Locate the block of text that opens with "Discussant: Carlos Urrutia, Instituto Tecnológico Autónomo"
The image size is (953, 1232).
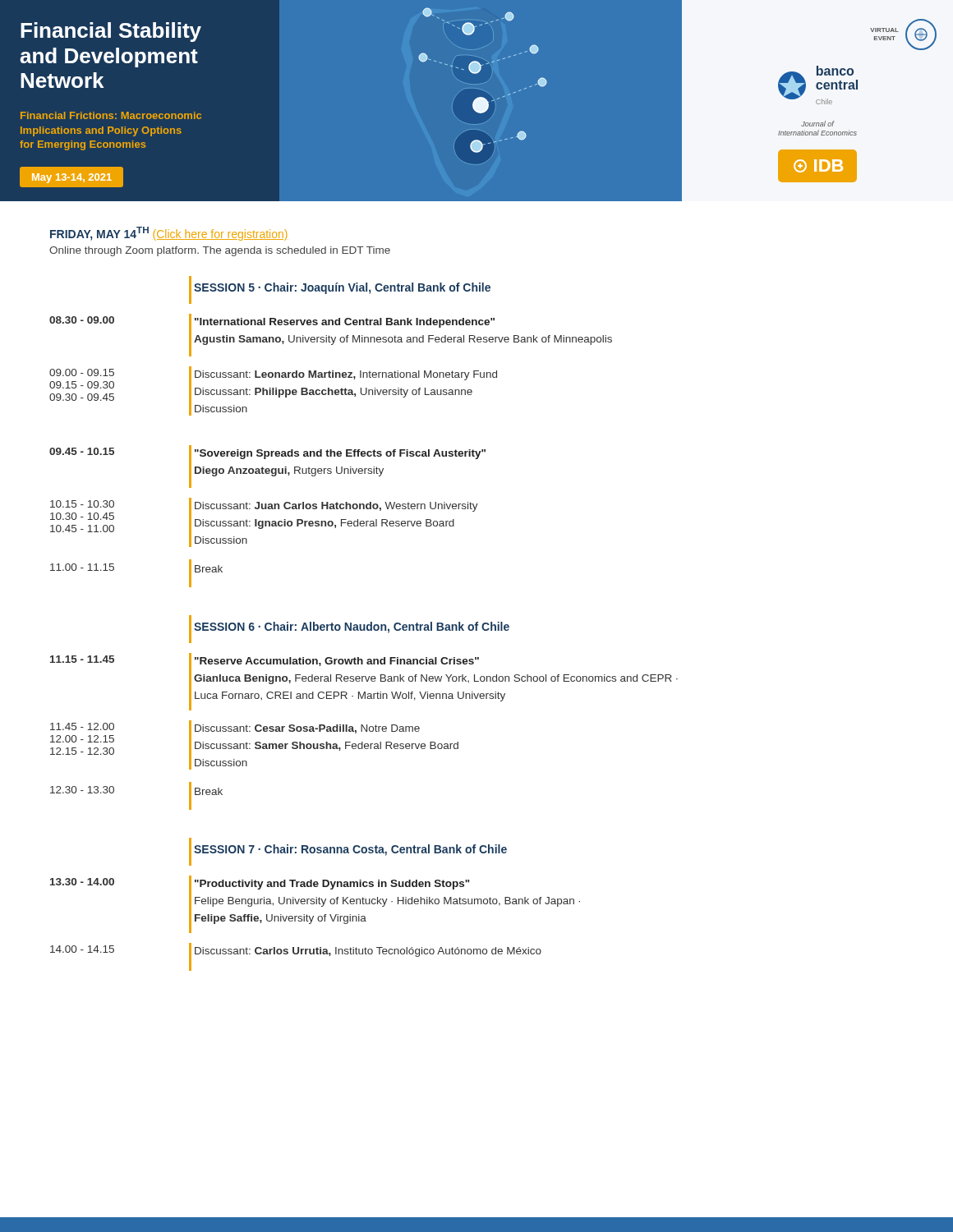[368, 951]
